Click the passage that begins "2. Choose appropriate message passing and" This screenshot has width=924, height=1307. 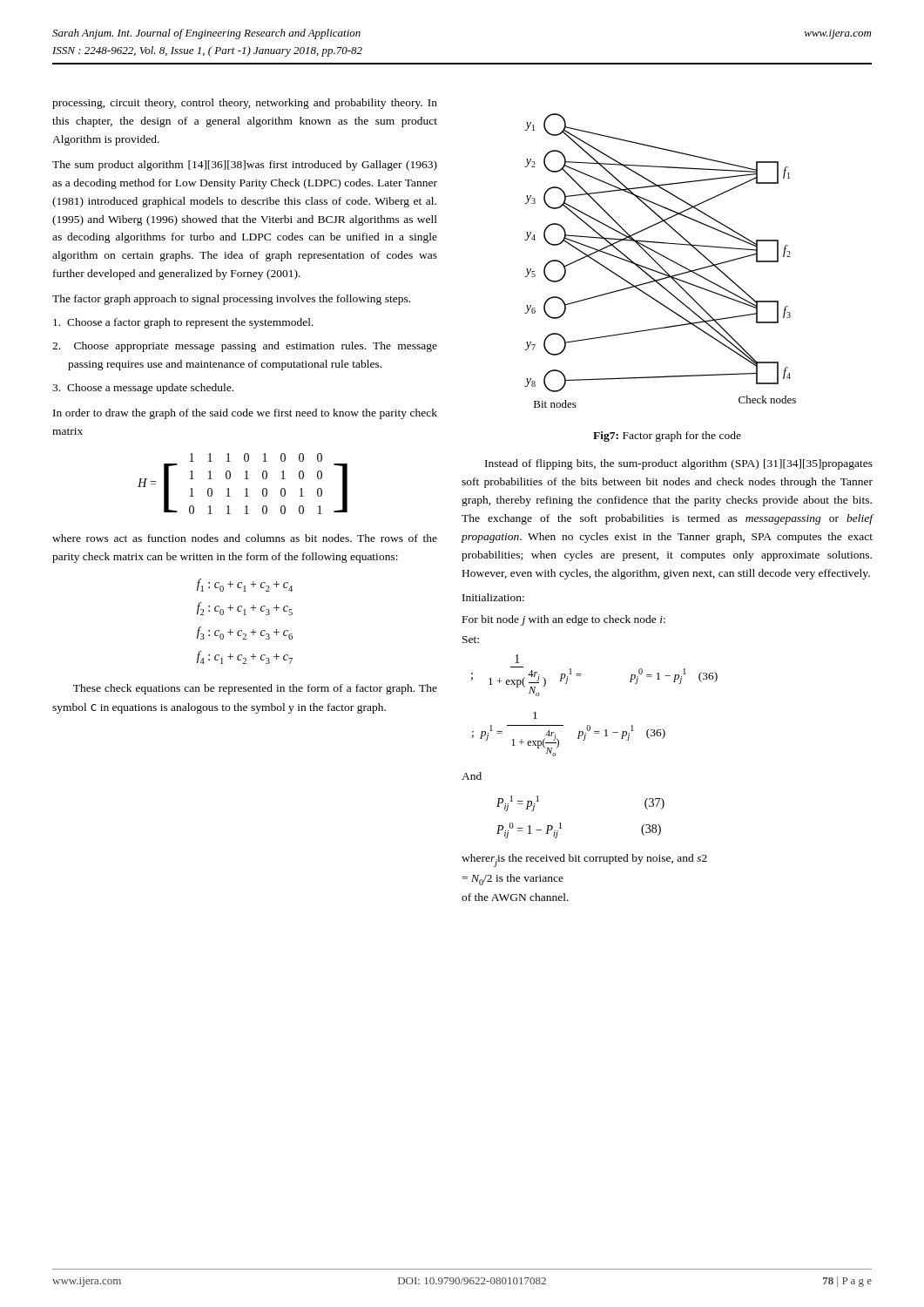point(245,355)
